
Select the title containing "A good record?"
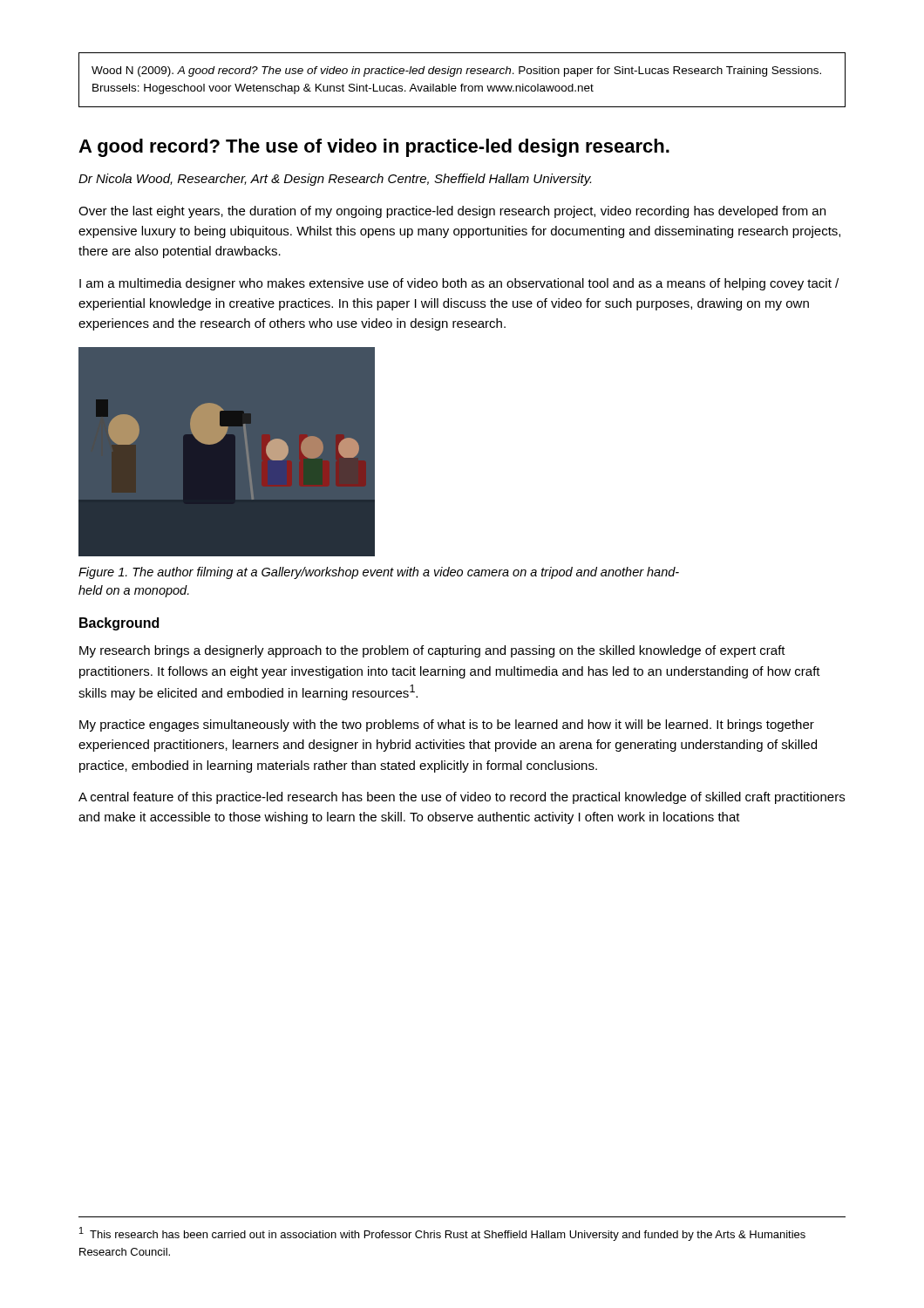pos(374,146)
